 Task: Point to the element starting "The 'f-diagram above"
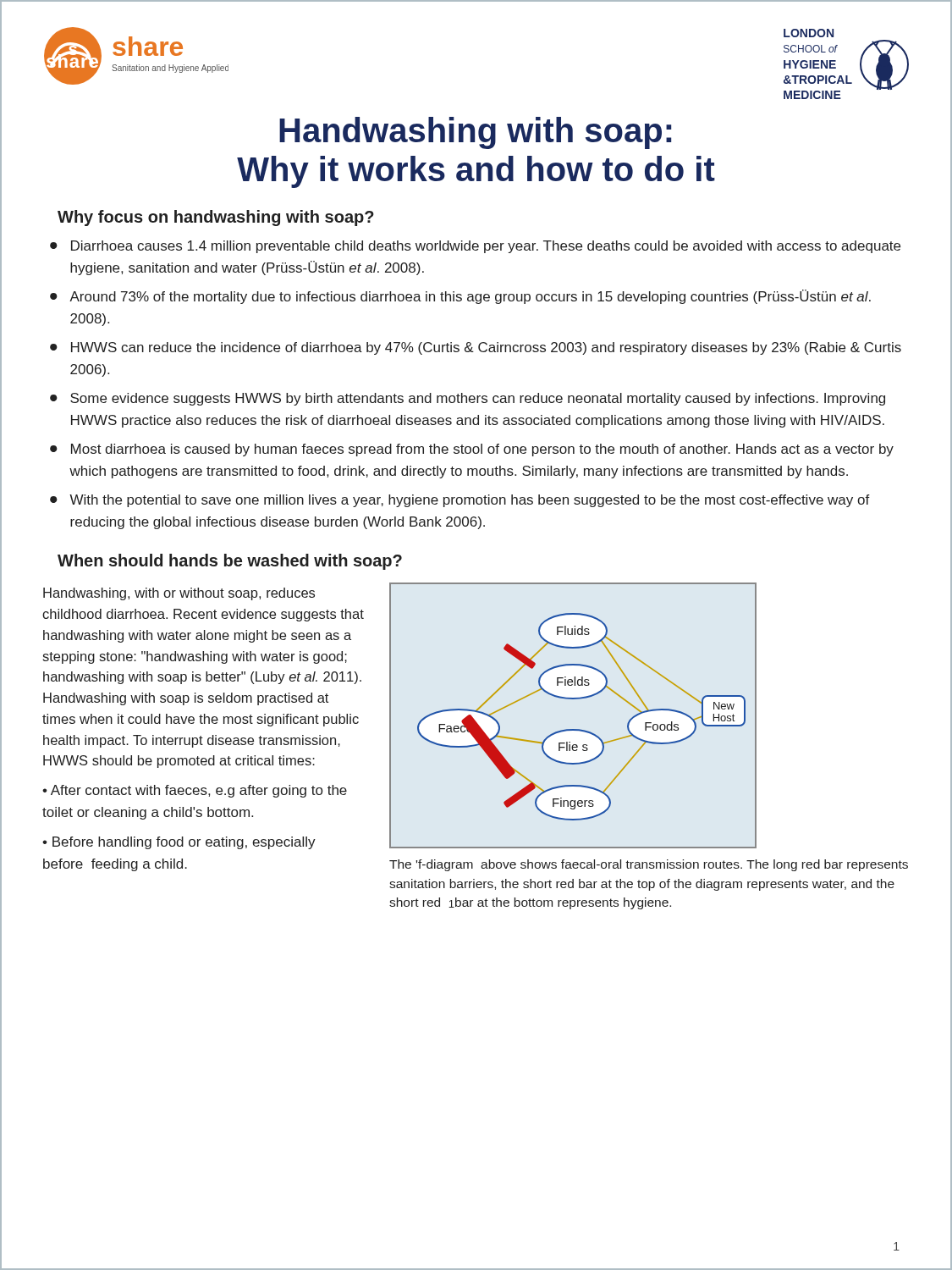(649, 884)
